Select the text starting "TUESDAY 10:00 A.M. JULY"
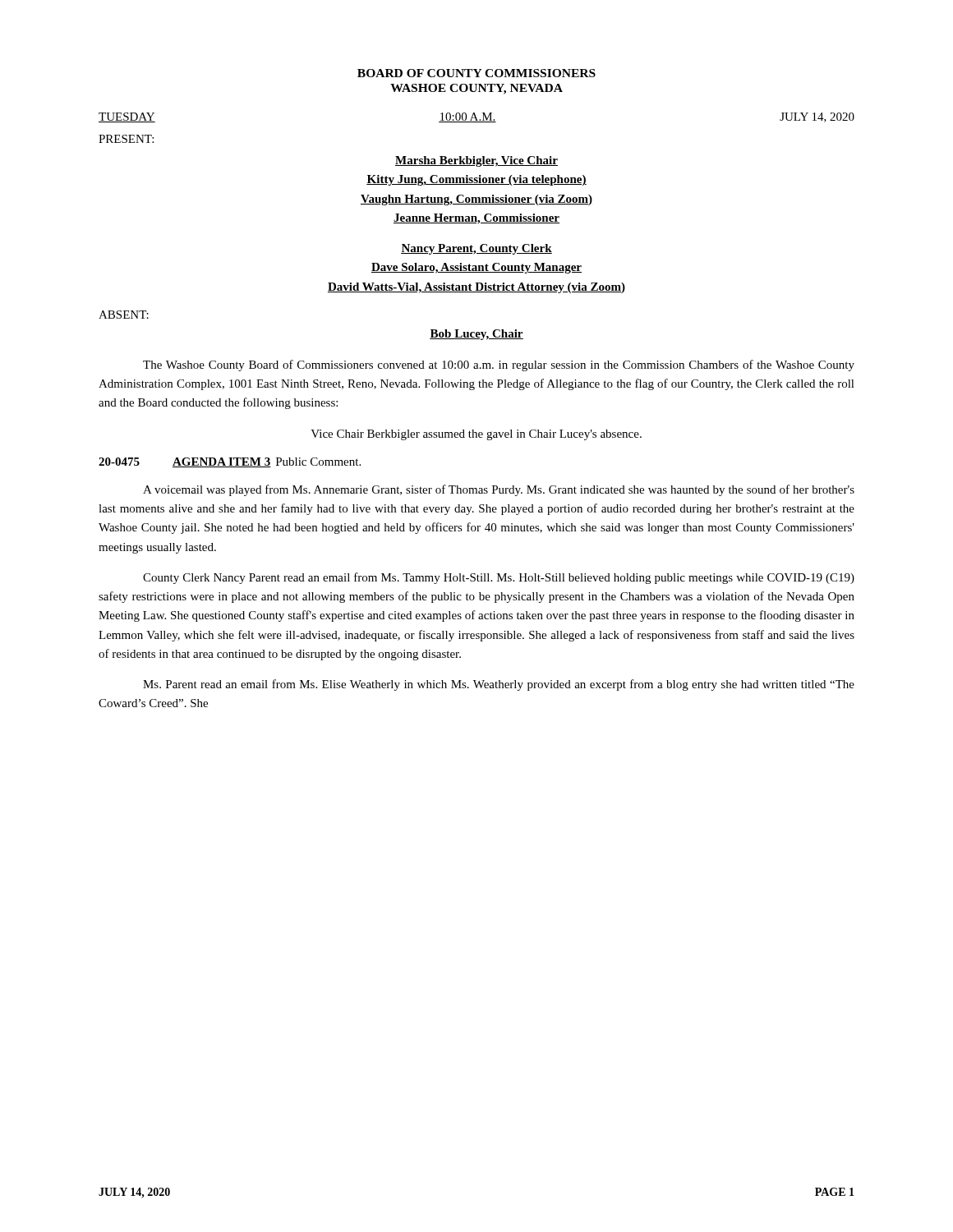The image size is (953, 1232). (x=476, y=117)
